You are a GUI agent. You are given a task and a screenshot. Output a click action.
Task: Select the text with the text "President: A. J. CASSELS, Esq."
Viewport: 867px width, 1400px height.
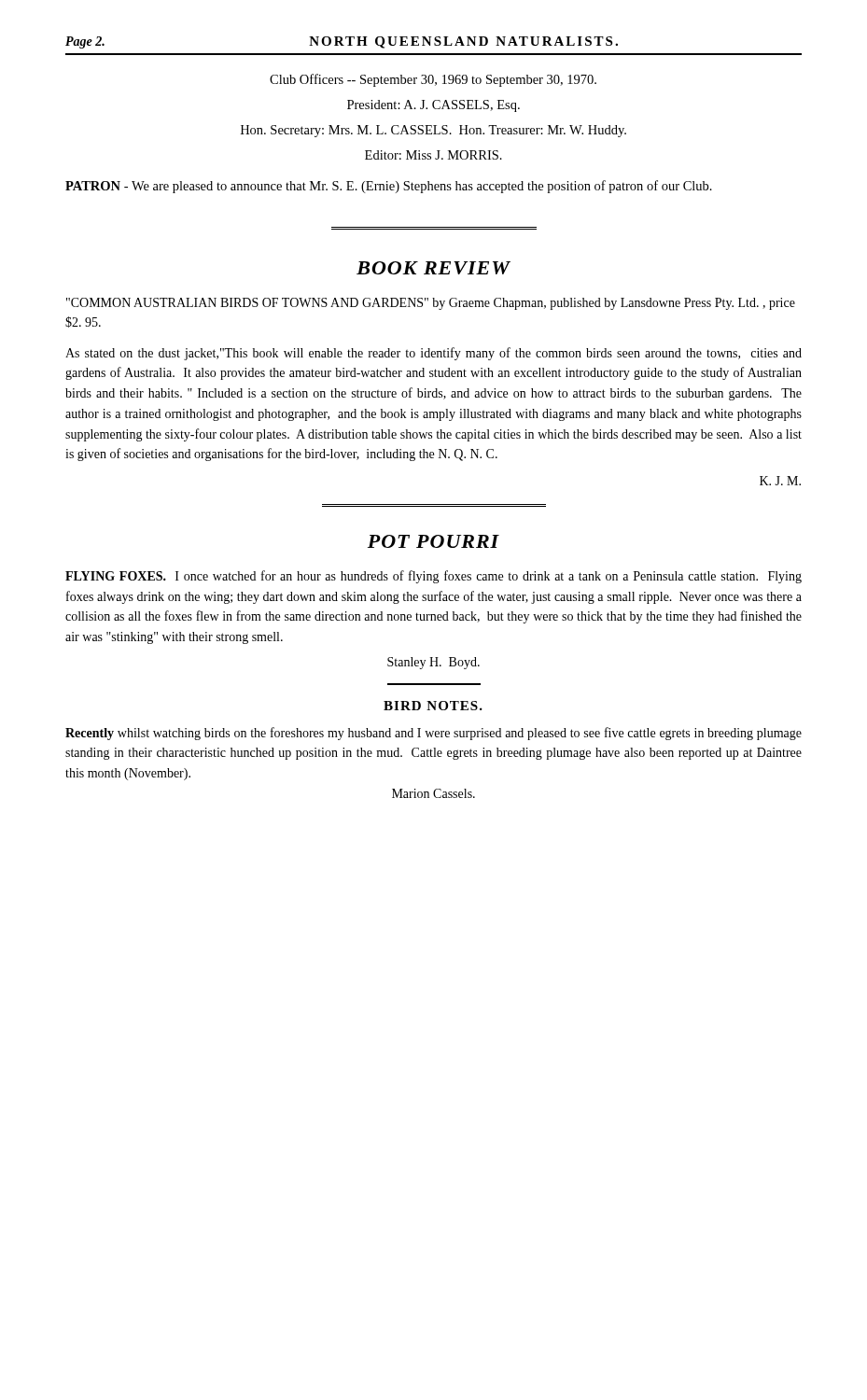(434, 105)
